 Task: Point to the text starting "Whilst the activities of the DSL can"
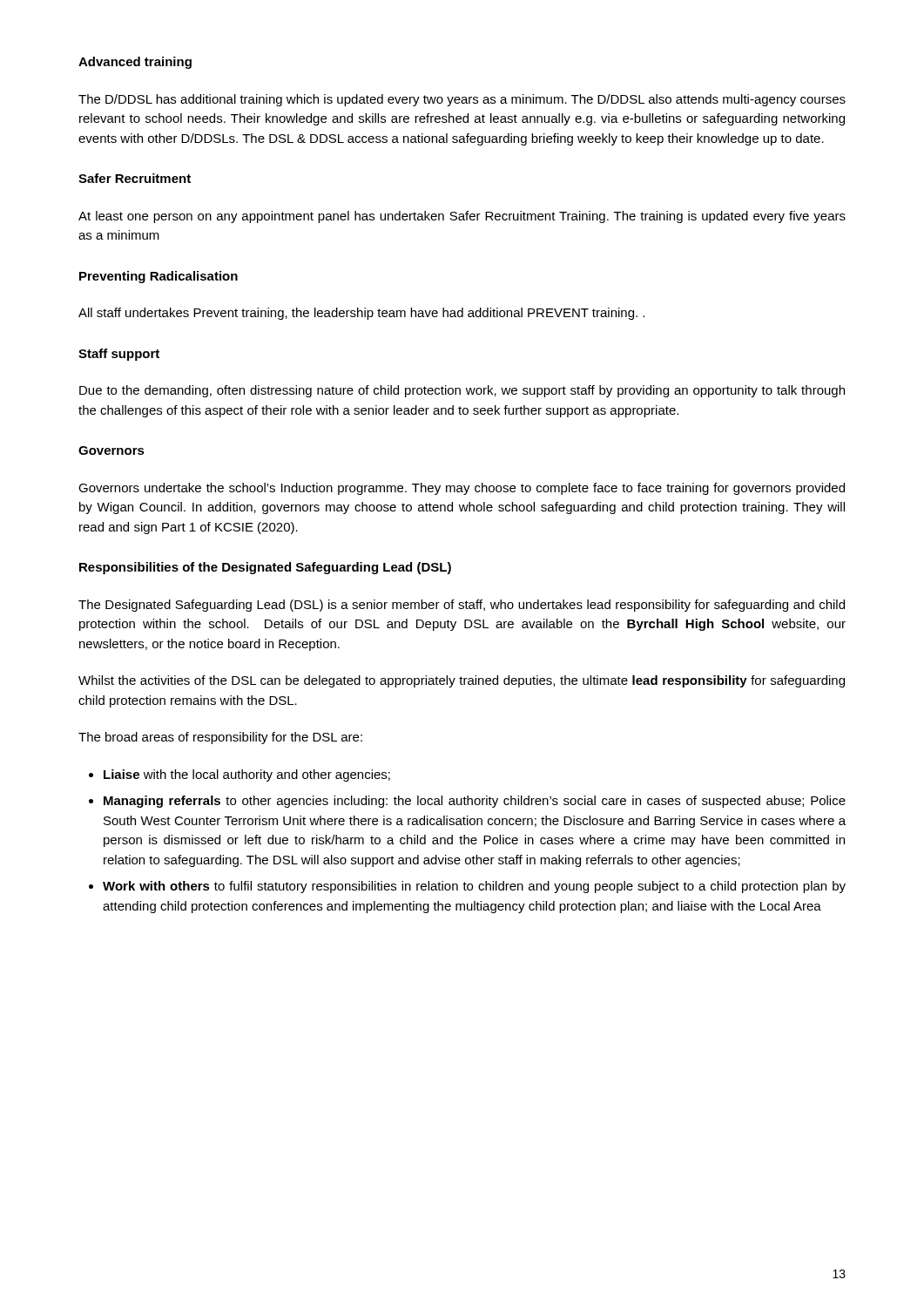[x=462, y=690]
